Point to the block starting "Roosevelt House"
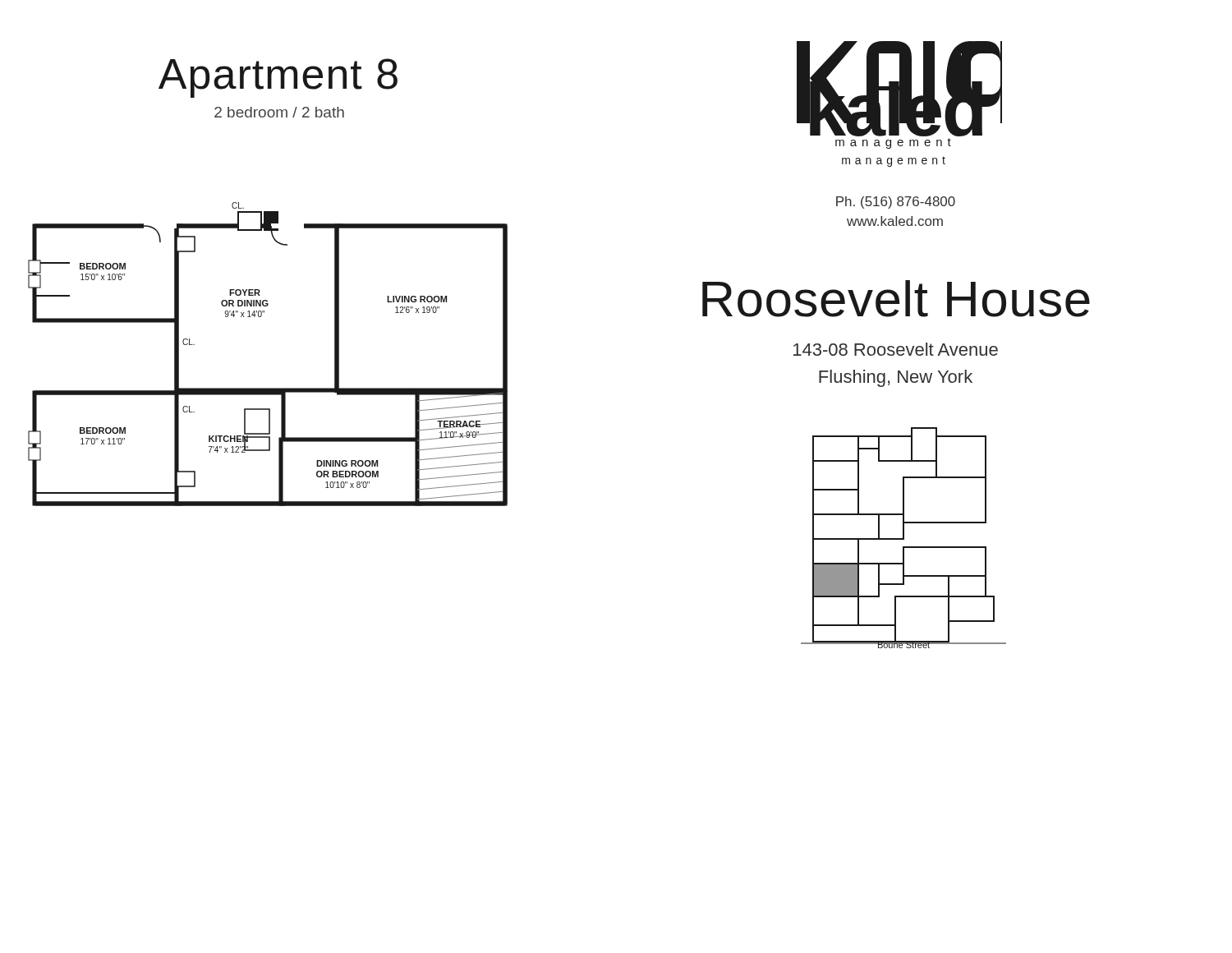 coord(895,299)
